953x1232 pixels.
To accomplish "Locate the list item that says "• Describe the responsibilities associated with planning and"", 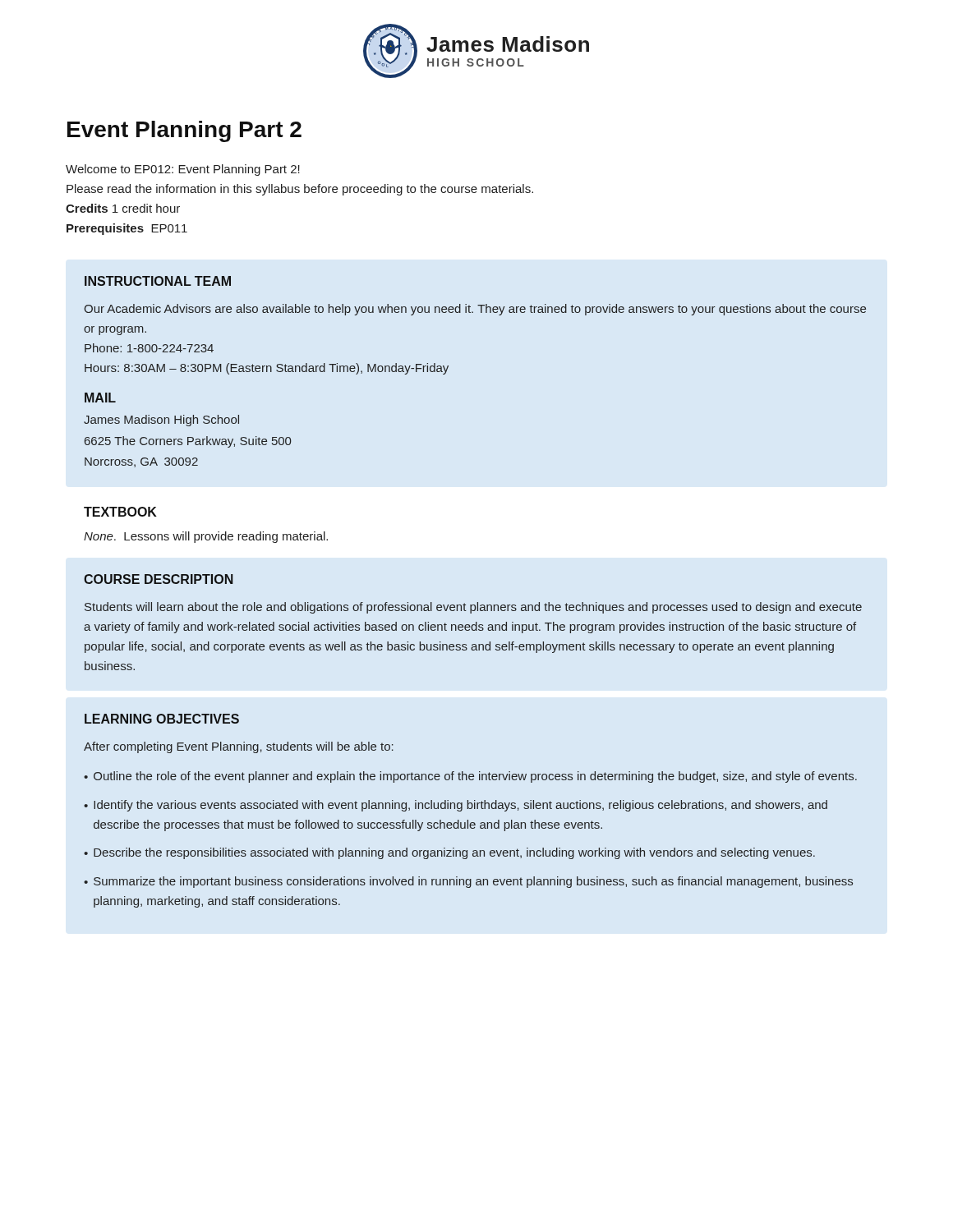I will [450, 853].
